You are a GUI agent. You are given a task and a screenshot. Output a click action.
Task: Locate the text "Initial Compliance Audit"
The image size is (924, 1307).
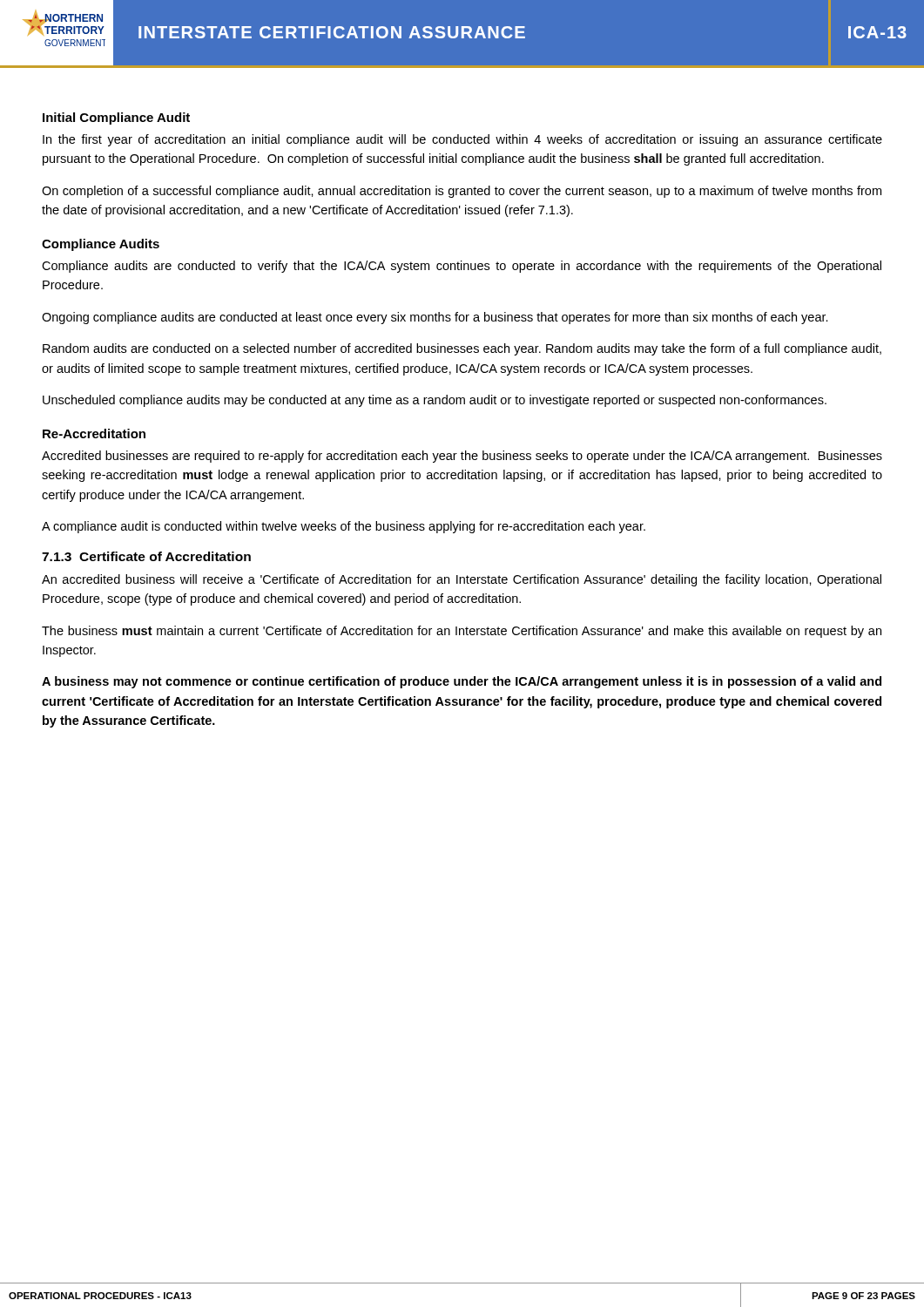tap(116, 117)
